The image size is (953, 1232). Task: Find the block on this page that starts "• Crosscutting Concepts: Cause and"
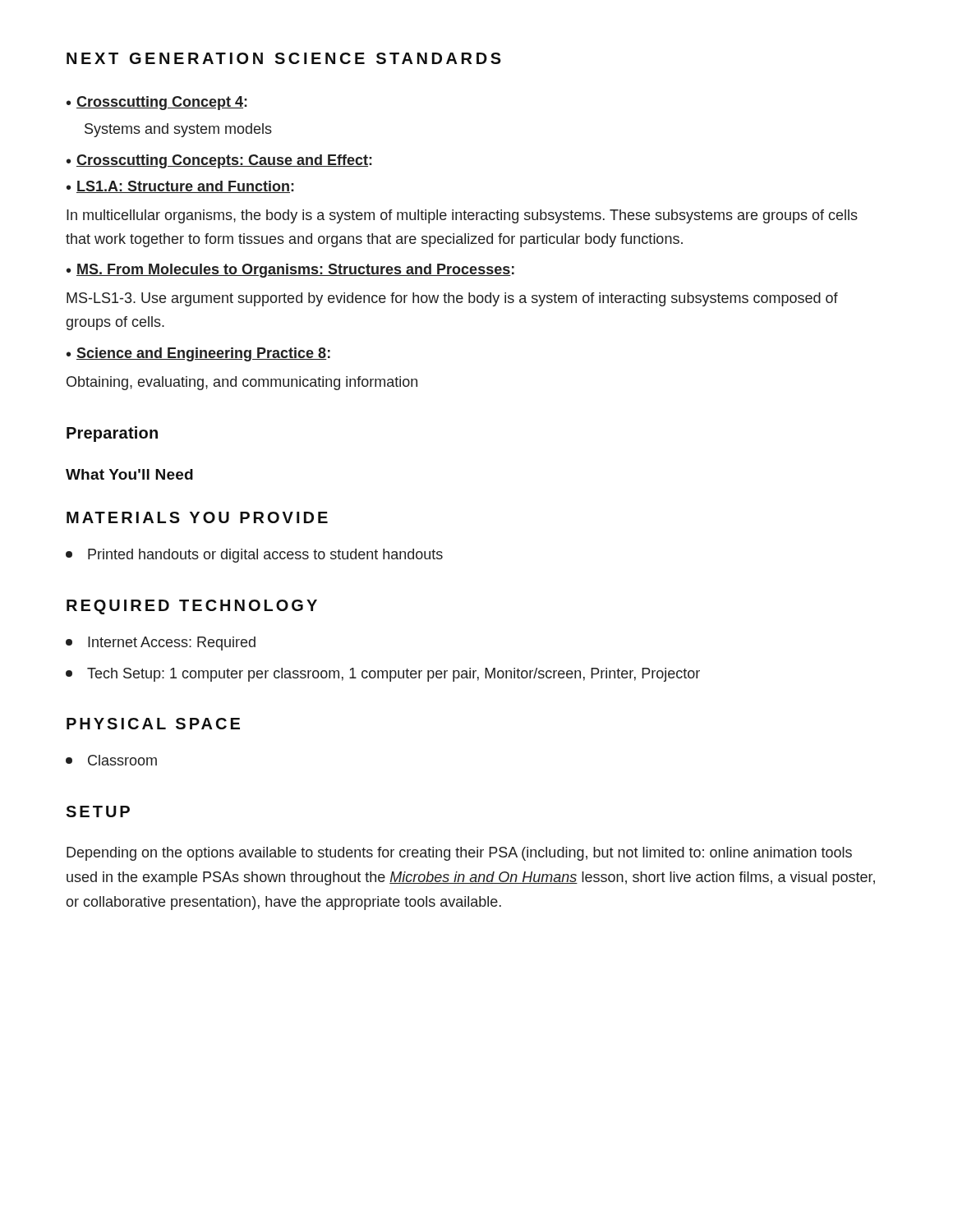[219, 161]
